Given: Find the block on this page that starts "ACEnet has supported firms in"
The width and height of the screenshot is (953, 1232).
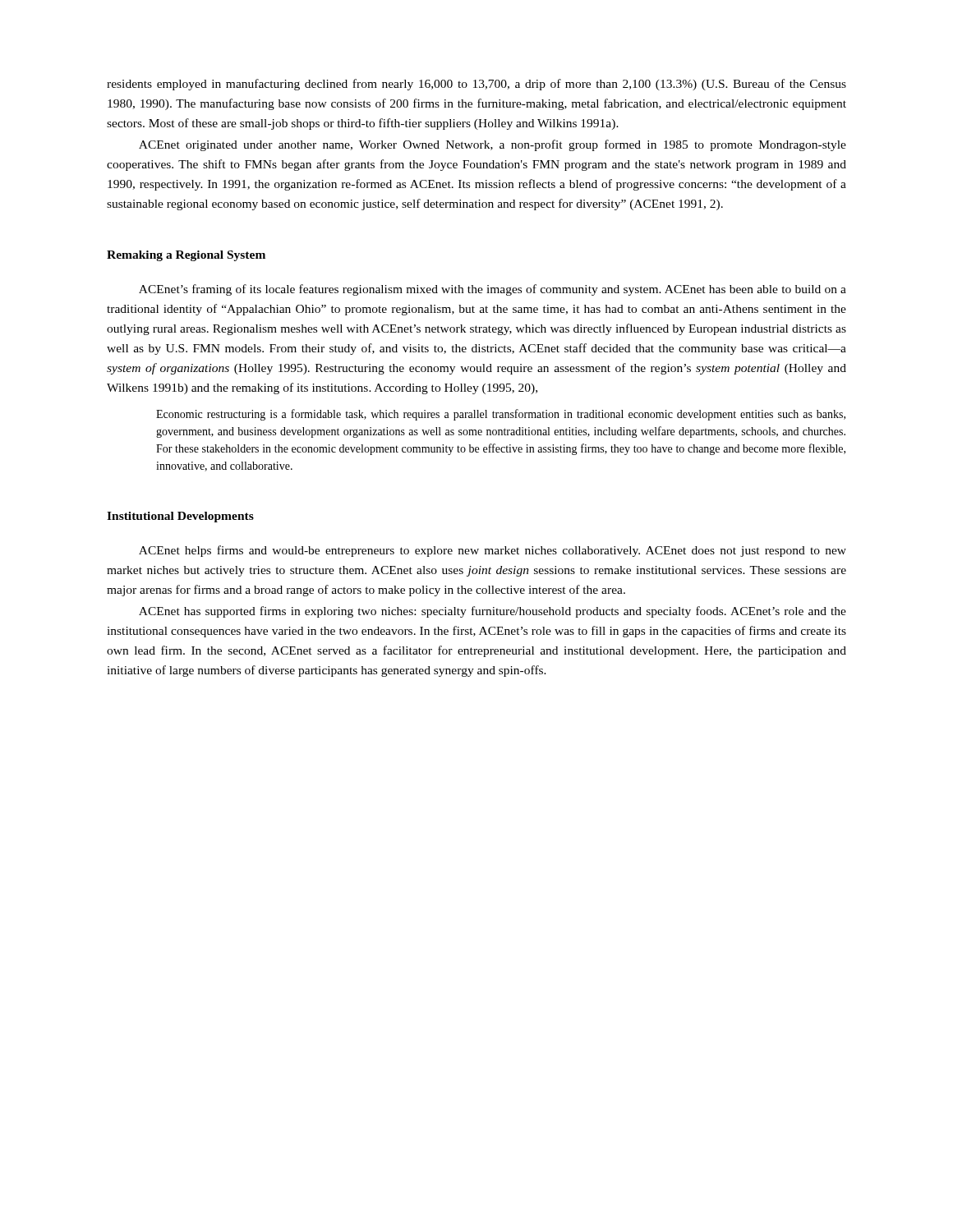Looking at the screenshot, I should pos(476,641).
